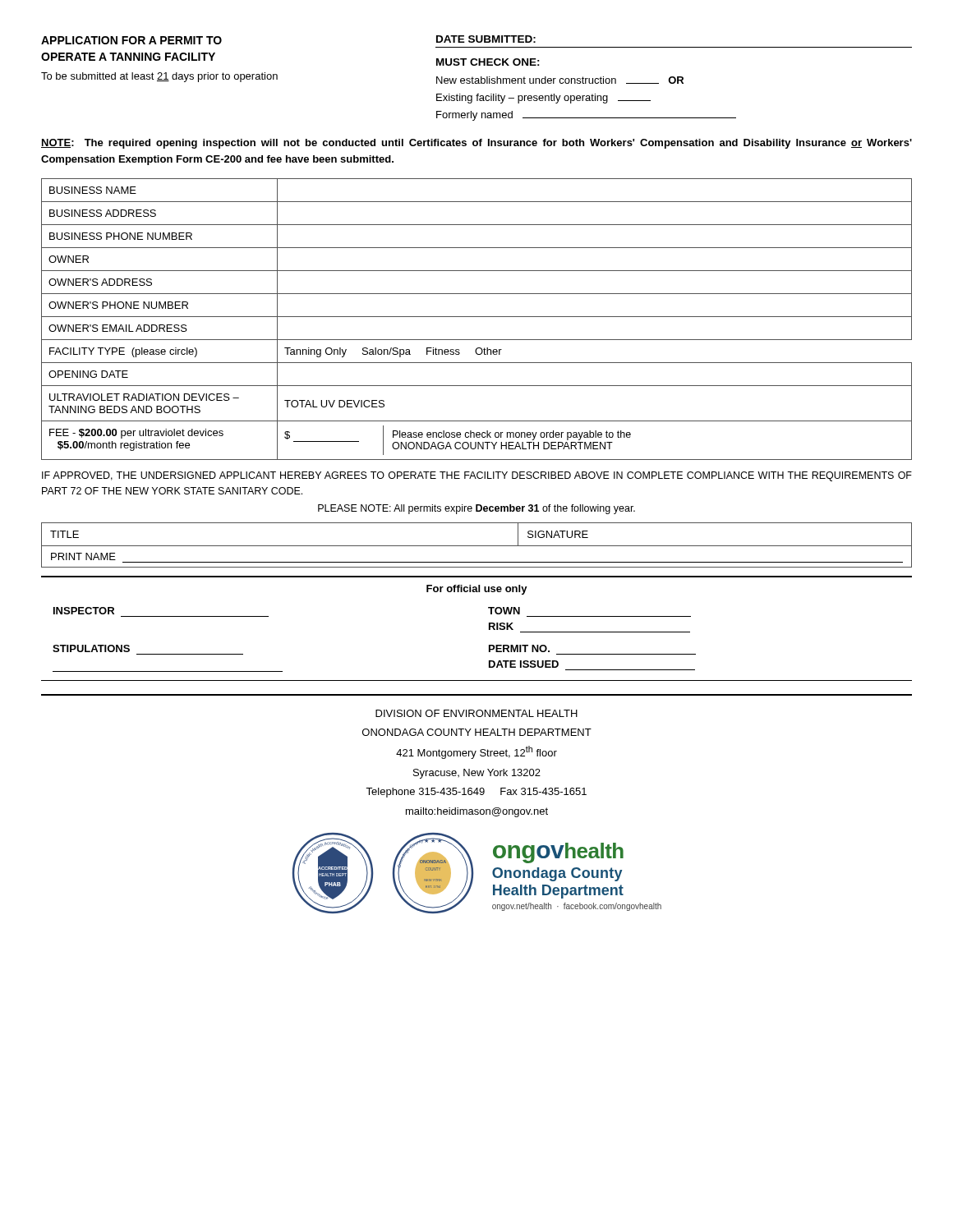Where is the passage that starts "NOTE: The required opening inspection"?

click(x=476, y=151)
